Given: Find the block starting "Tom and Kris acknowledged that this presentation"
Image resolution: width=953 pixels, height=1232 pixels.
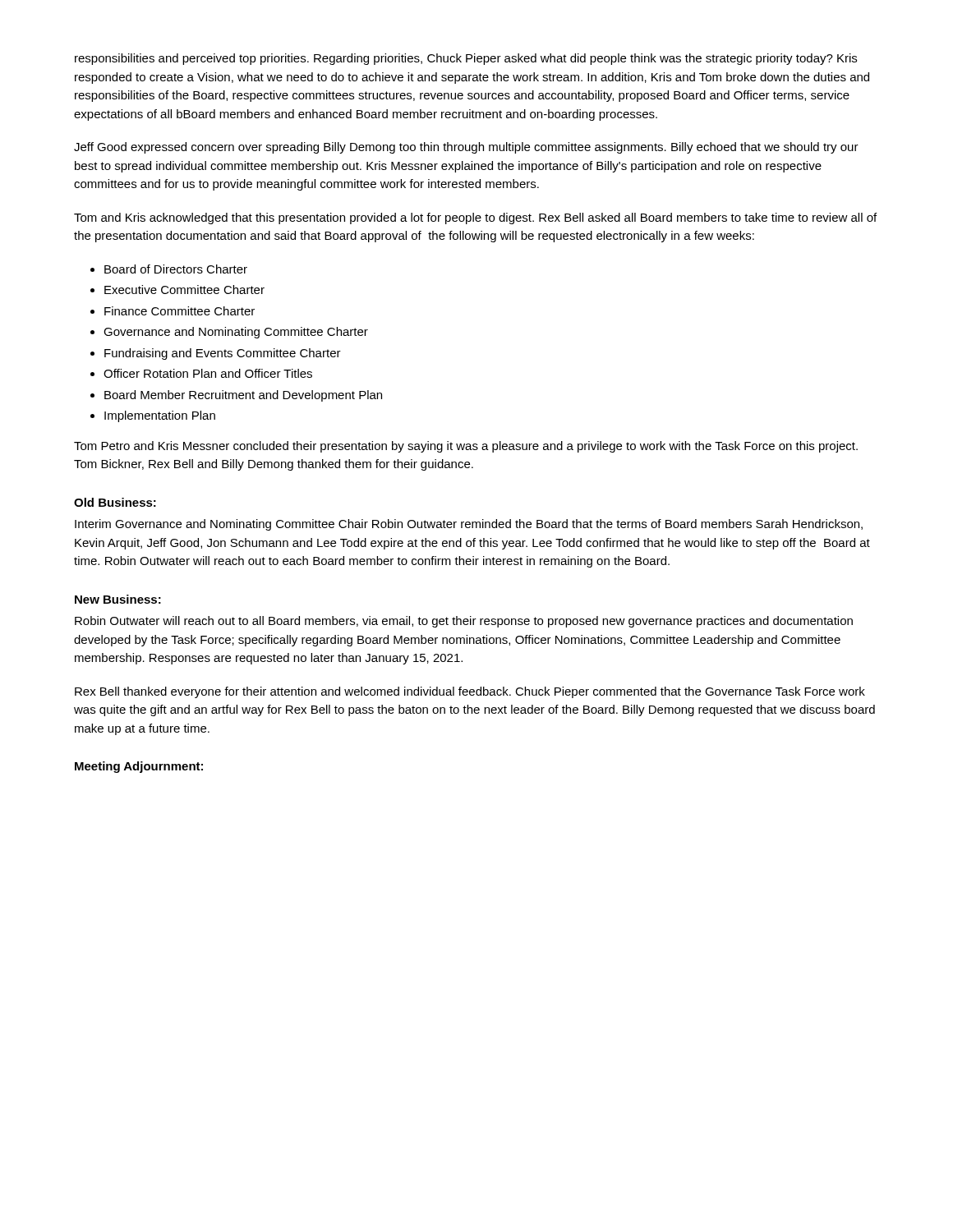Looking at the screenshot, I should (x=475, y=226).
